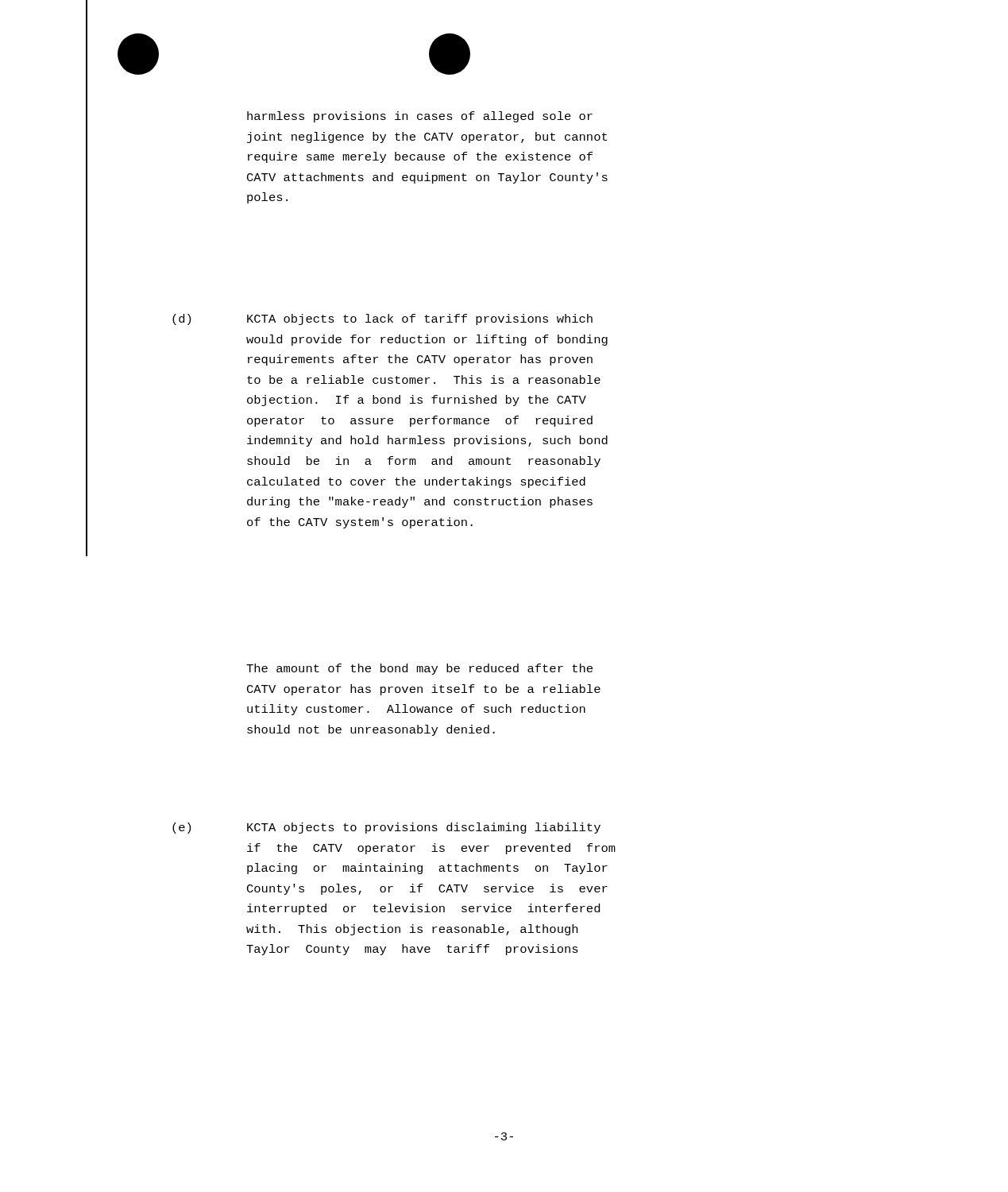Click on the text block that reads "The amount of the bond may"
Image resolution: width=1008 pixels, height=1192 pixels.
click(424, 700)
